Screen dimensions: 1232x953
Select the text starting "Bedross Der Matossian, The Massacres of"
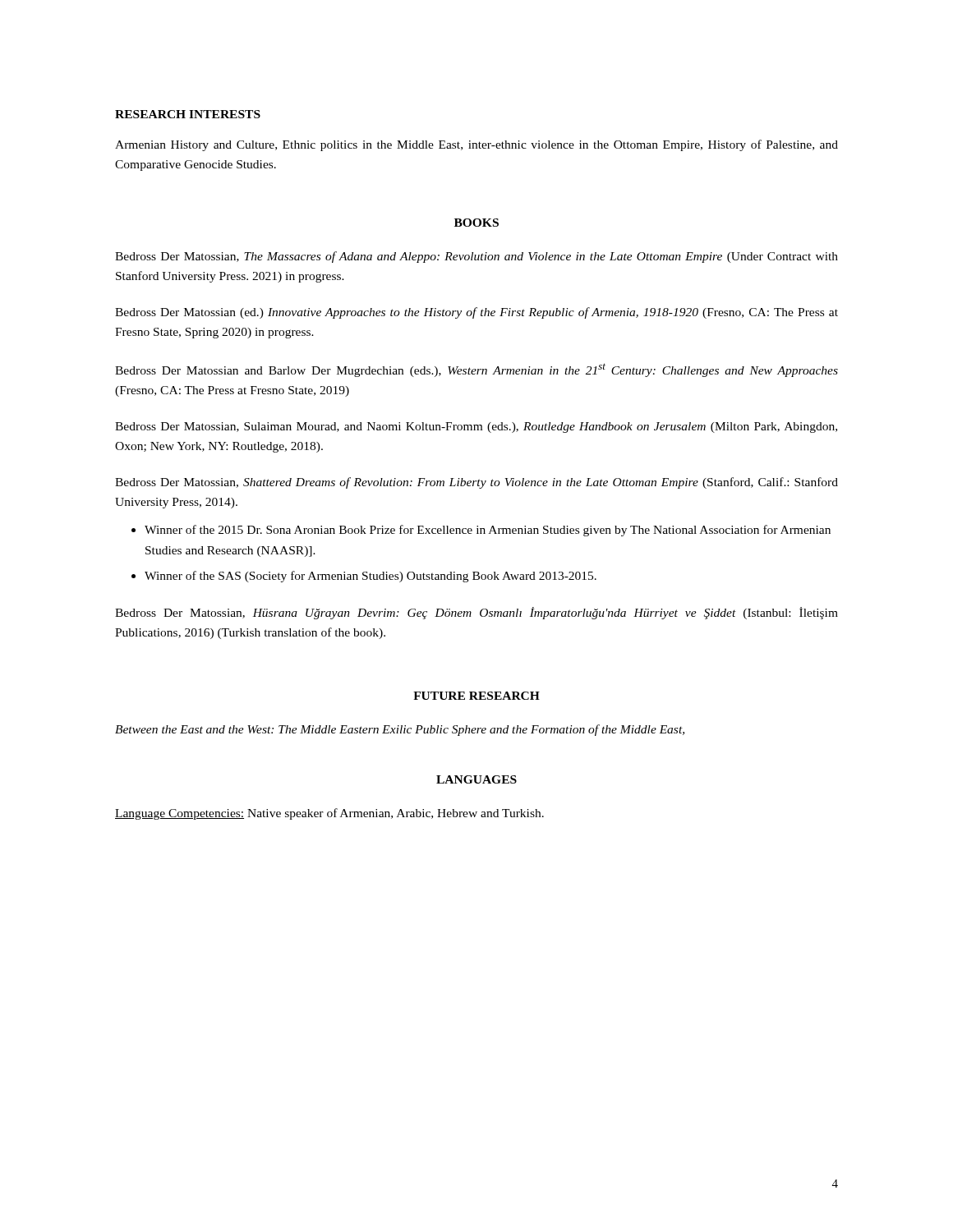[476, 266]
